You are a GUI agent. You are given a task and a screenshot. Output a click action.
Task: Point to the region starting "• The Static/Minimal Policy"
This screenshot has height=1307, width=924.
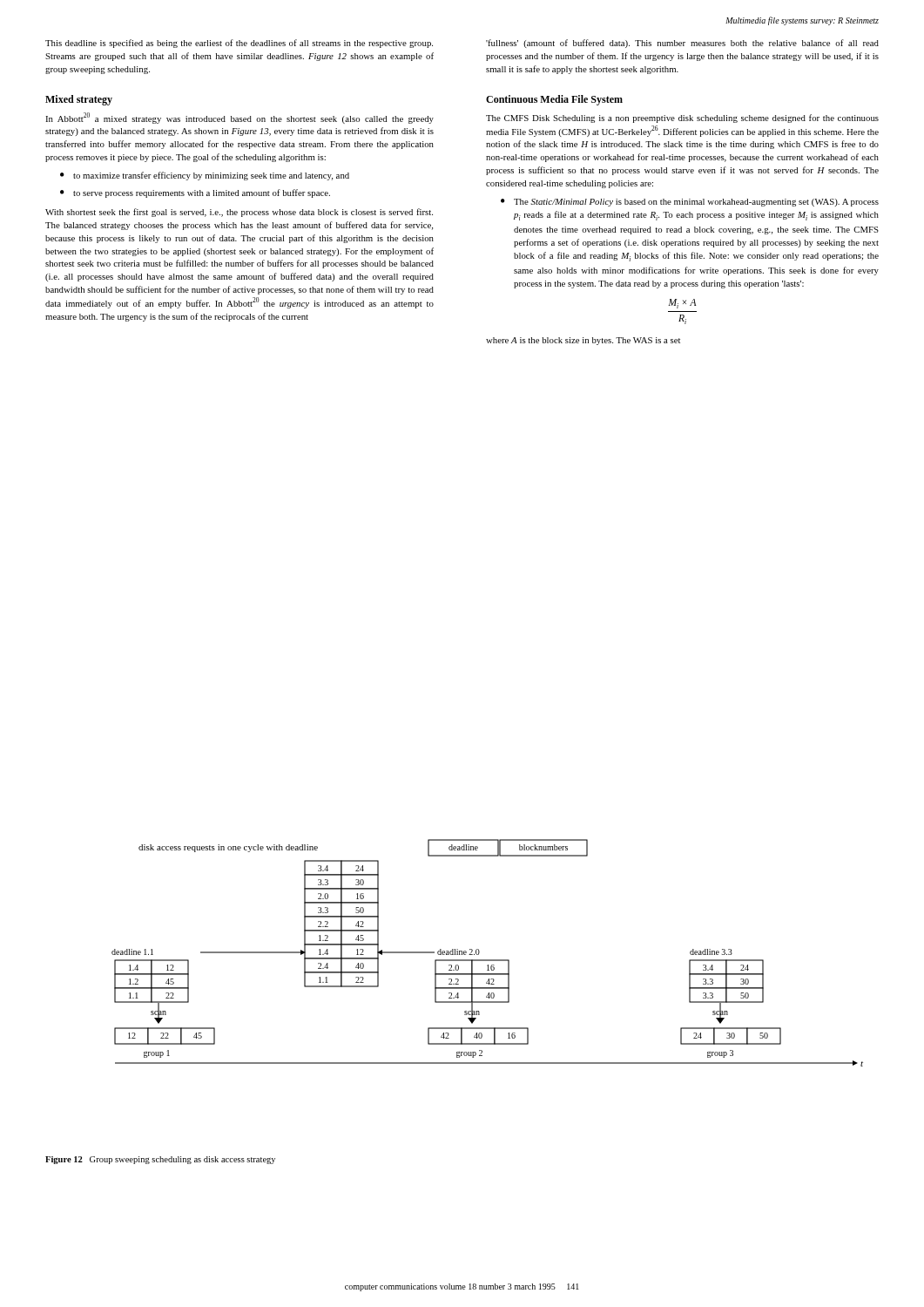click(689, 243)
